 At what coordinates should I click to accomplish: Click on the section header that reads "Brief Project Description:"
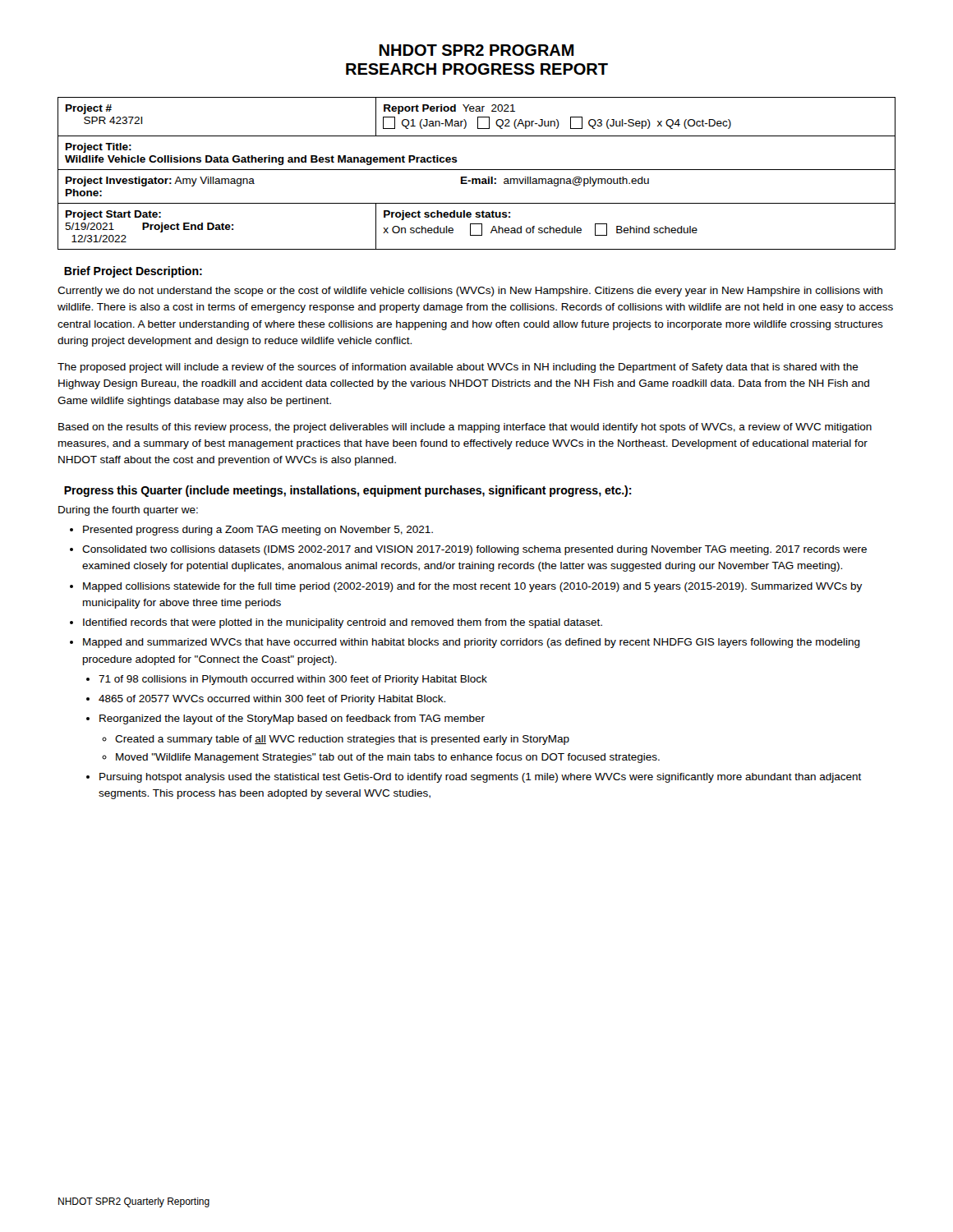[x=130, y=271]
